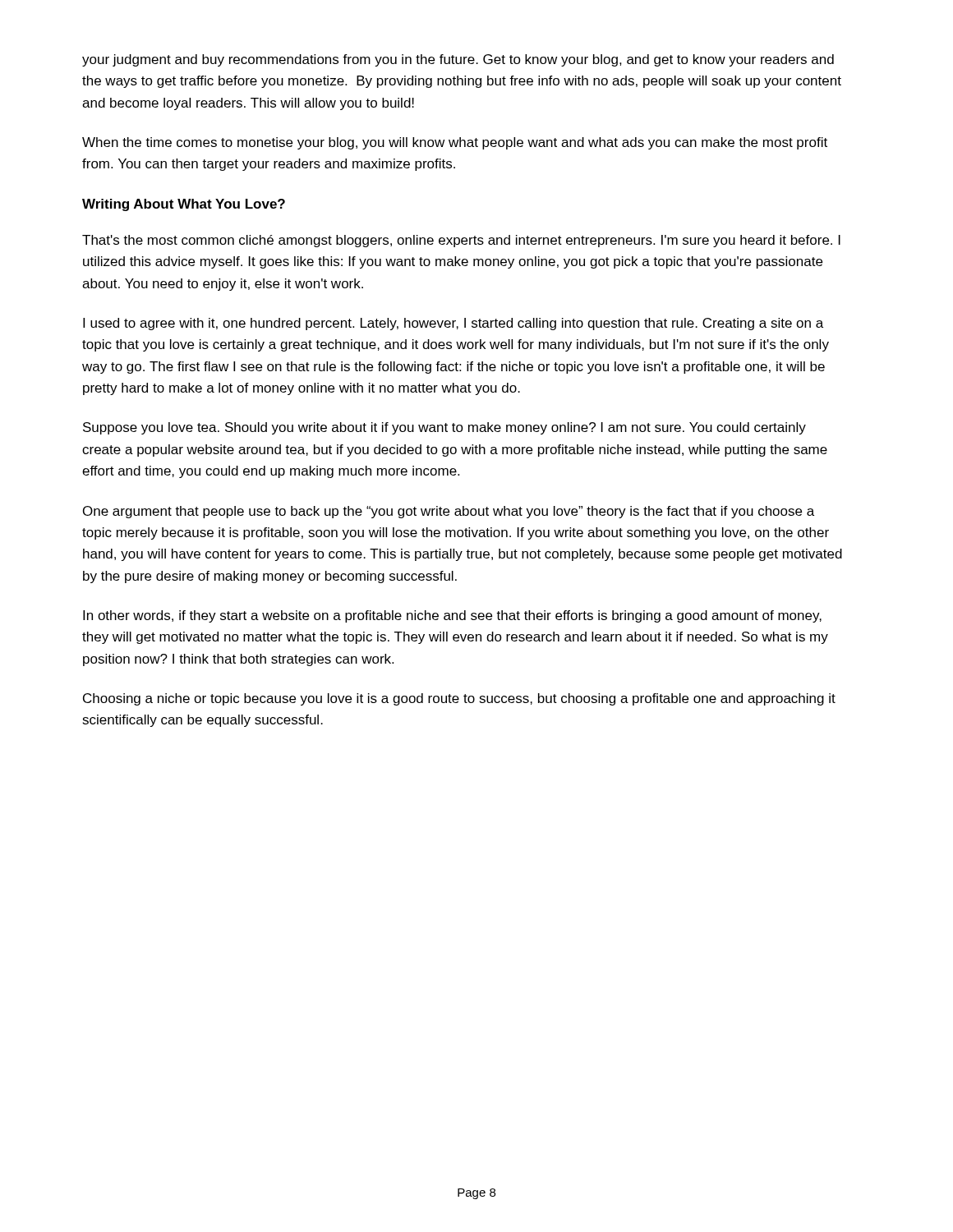The width and height of the screenshot is (953, 1232).
Task: Navigate to the passage starting "When the time comes to monetise"
Action: click(x=455, y=153)
